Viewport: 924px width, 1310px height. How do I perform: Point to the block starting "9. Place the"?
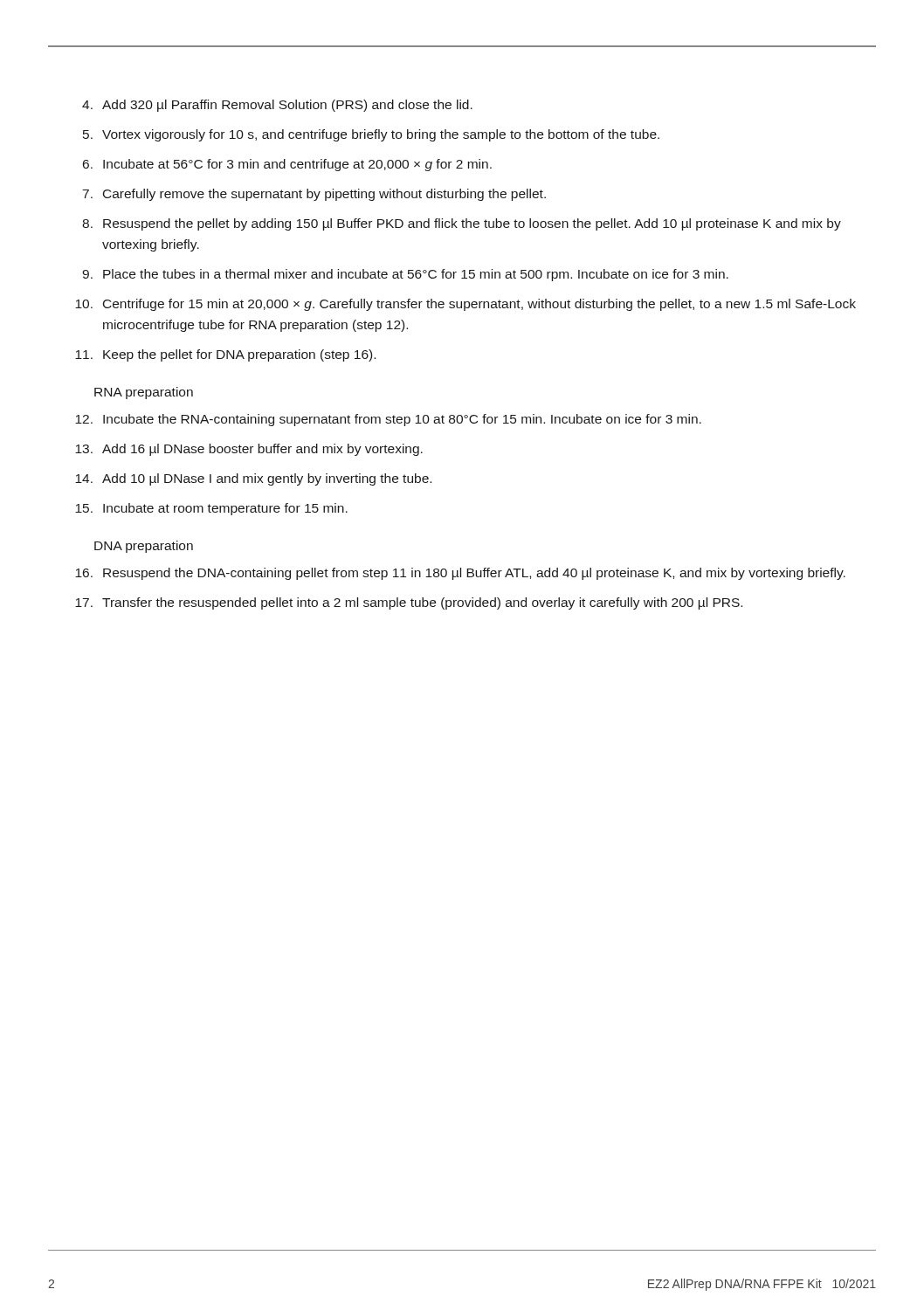point(458,274)
